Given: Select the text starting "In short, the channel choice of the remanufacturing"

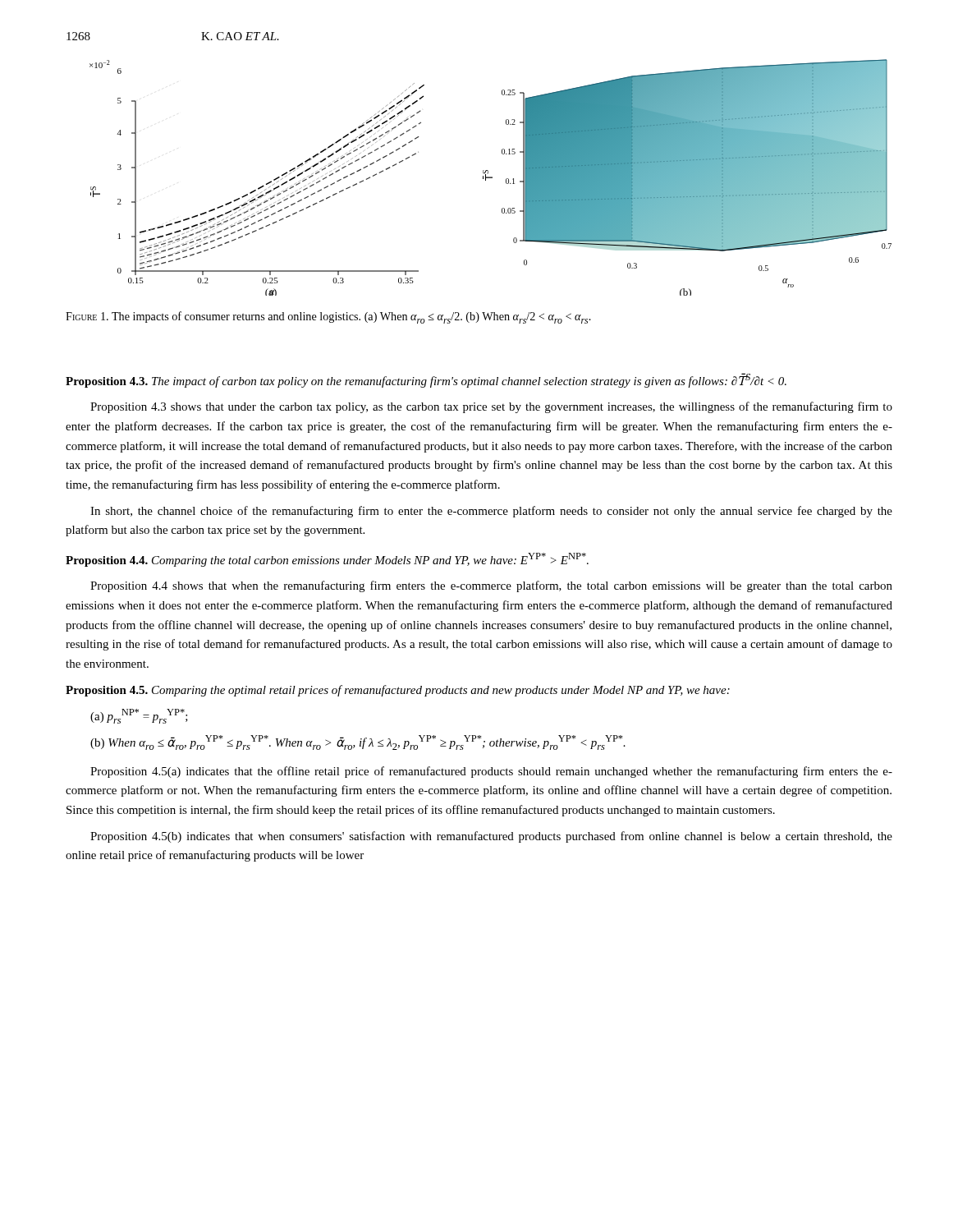Looking at the screenshot, I should pos(479,520).
